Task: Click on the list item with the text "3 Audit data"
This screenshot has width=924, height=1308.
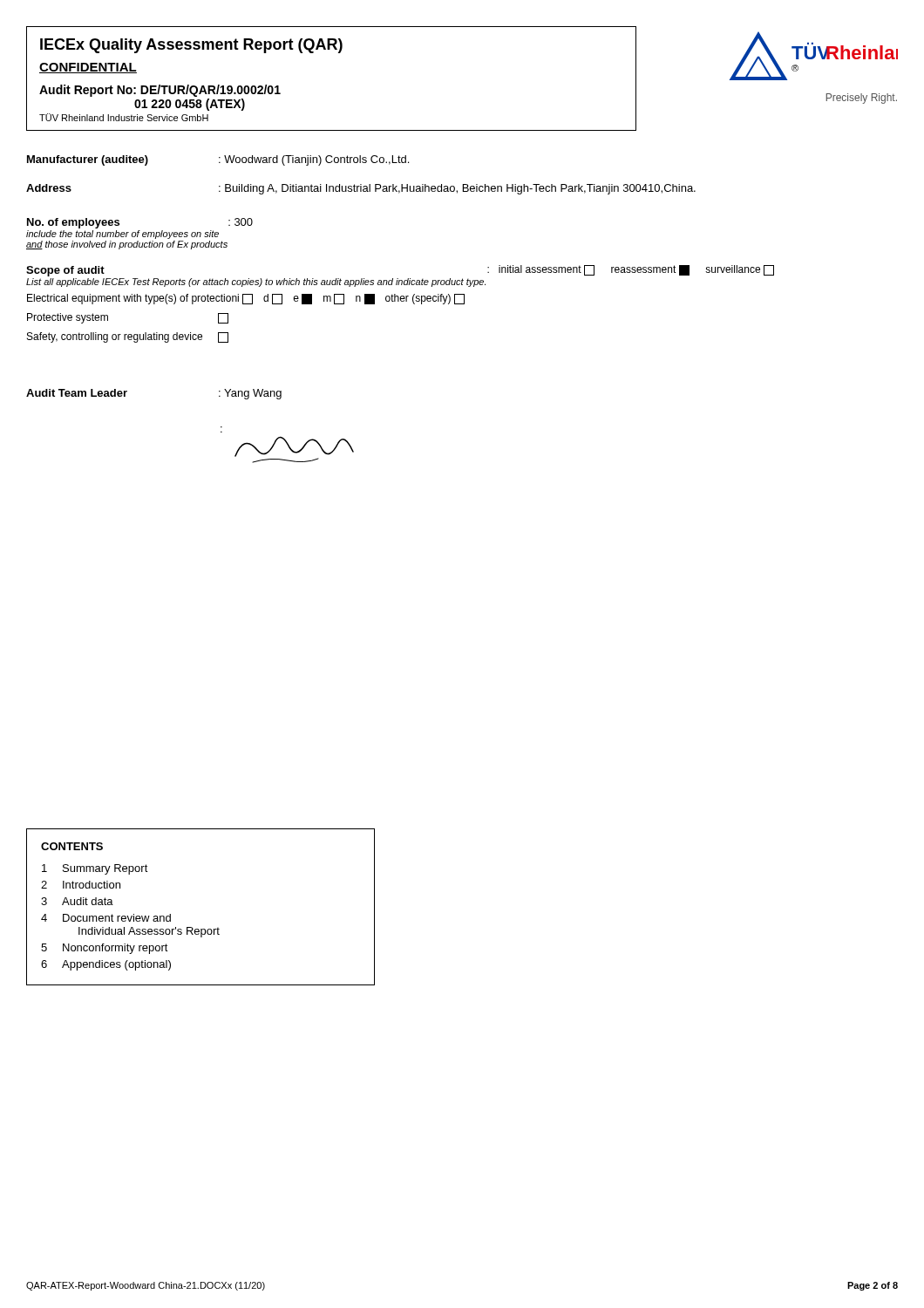Action: pyautogui.click(x=77, y=901)
